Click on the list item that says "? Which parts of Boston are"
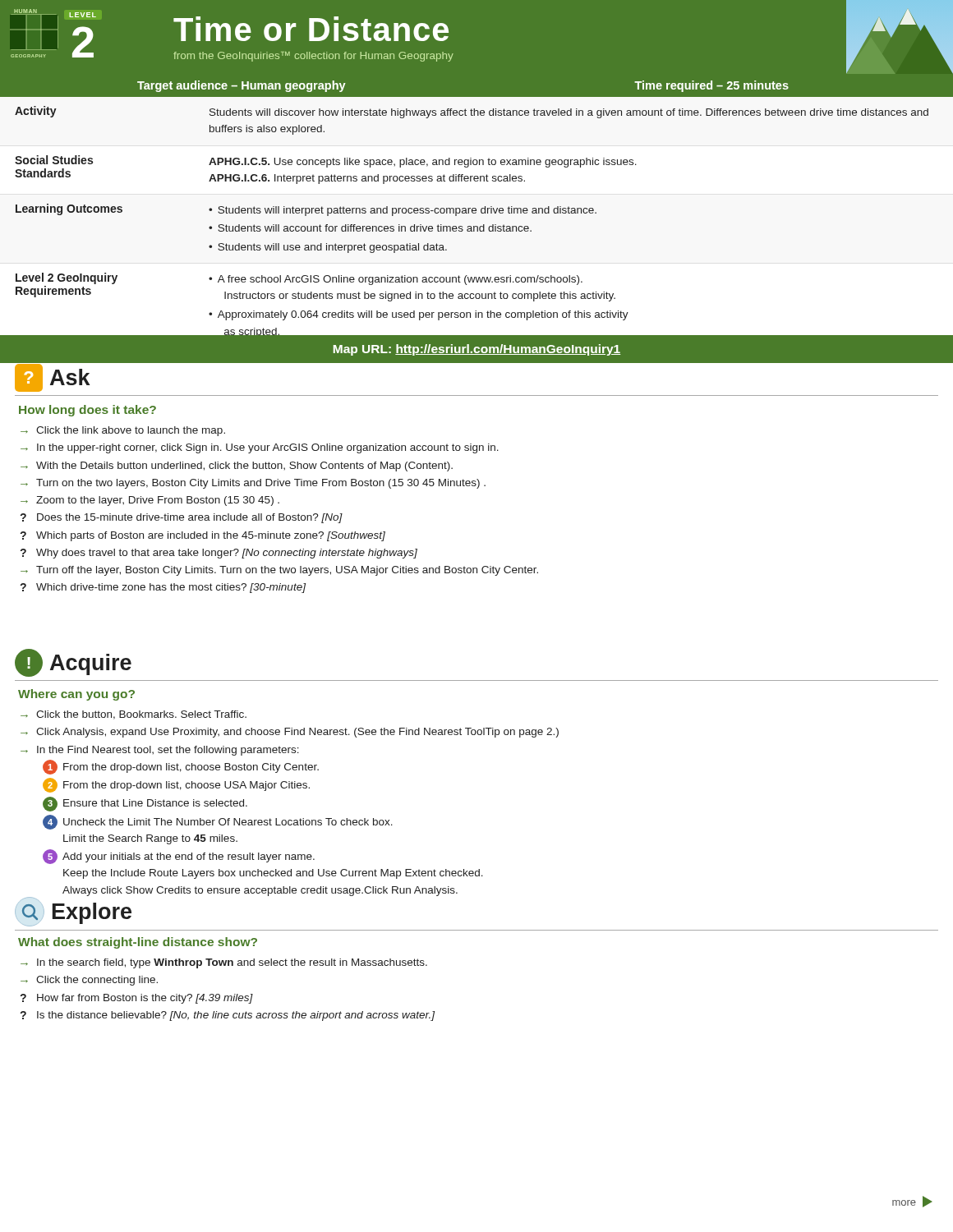Viewport: 953px width, 1232px height. click(x=202, y=535)
